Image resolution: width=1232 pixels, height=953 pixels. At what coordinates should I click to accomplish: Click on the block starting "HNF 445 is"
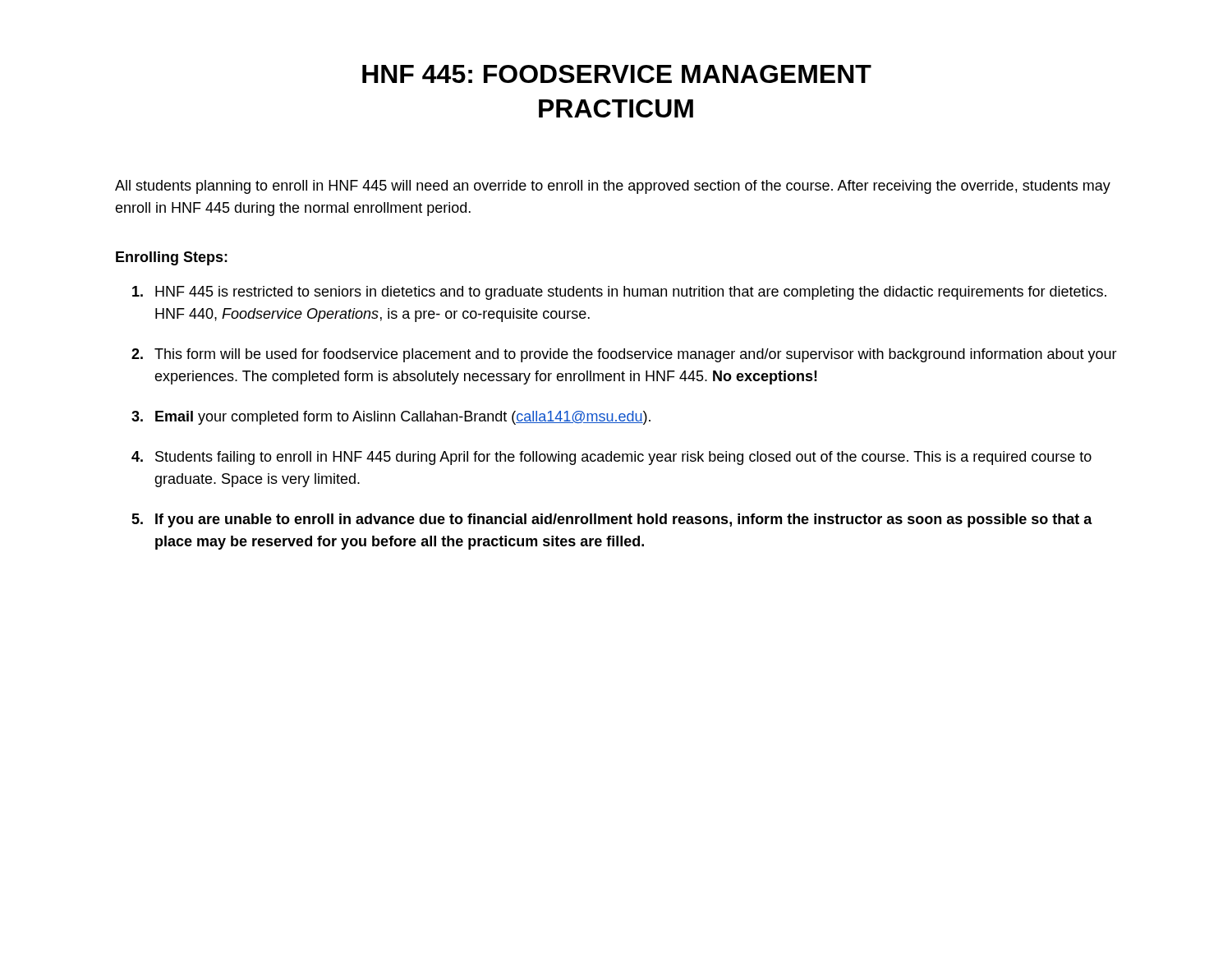tap(631, 303)
